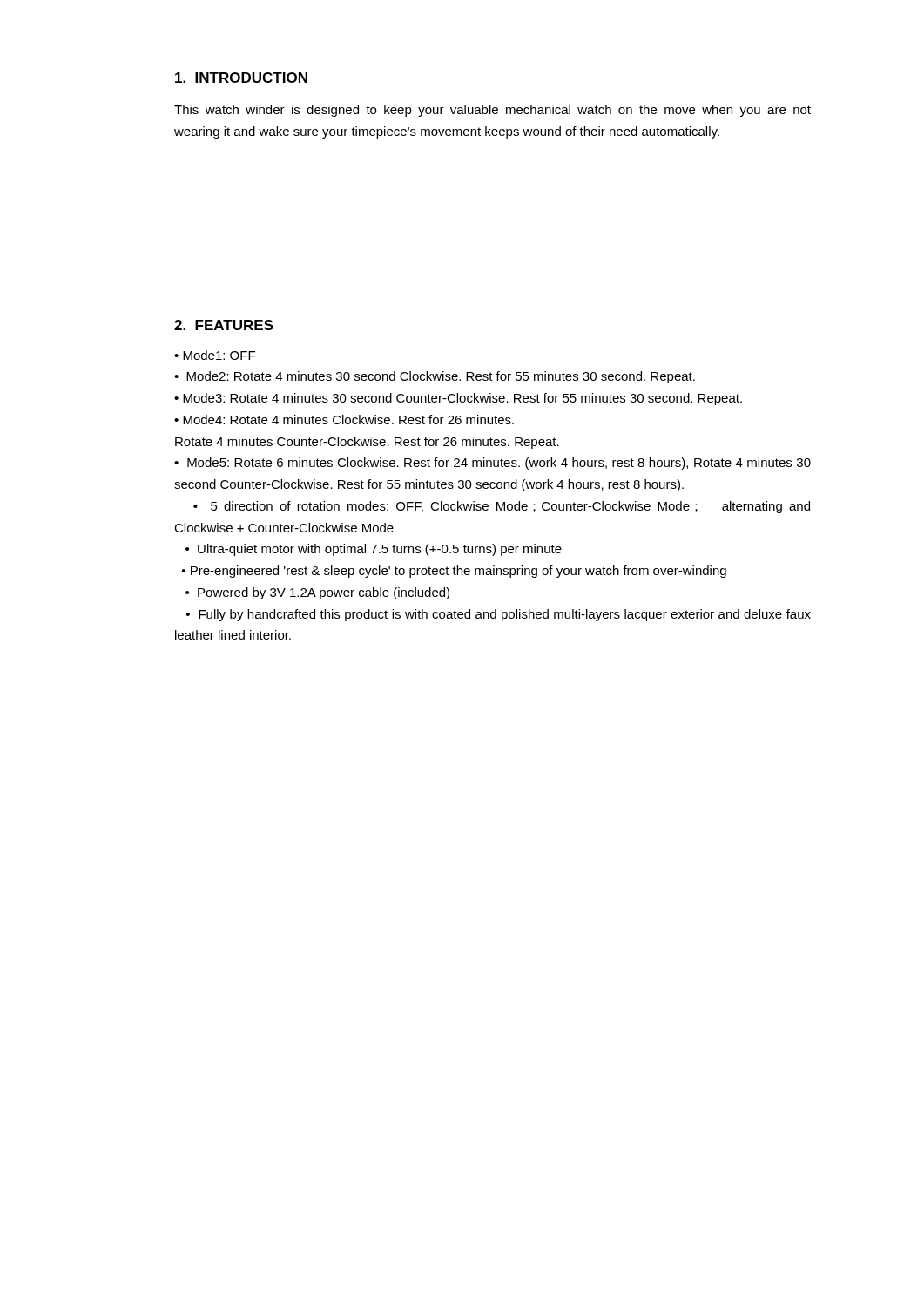Point to the block starting "• Powered by"
Screen dimensions: 1307x924
click(312, 592)
